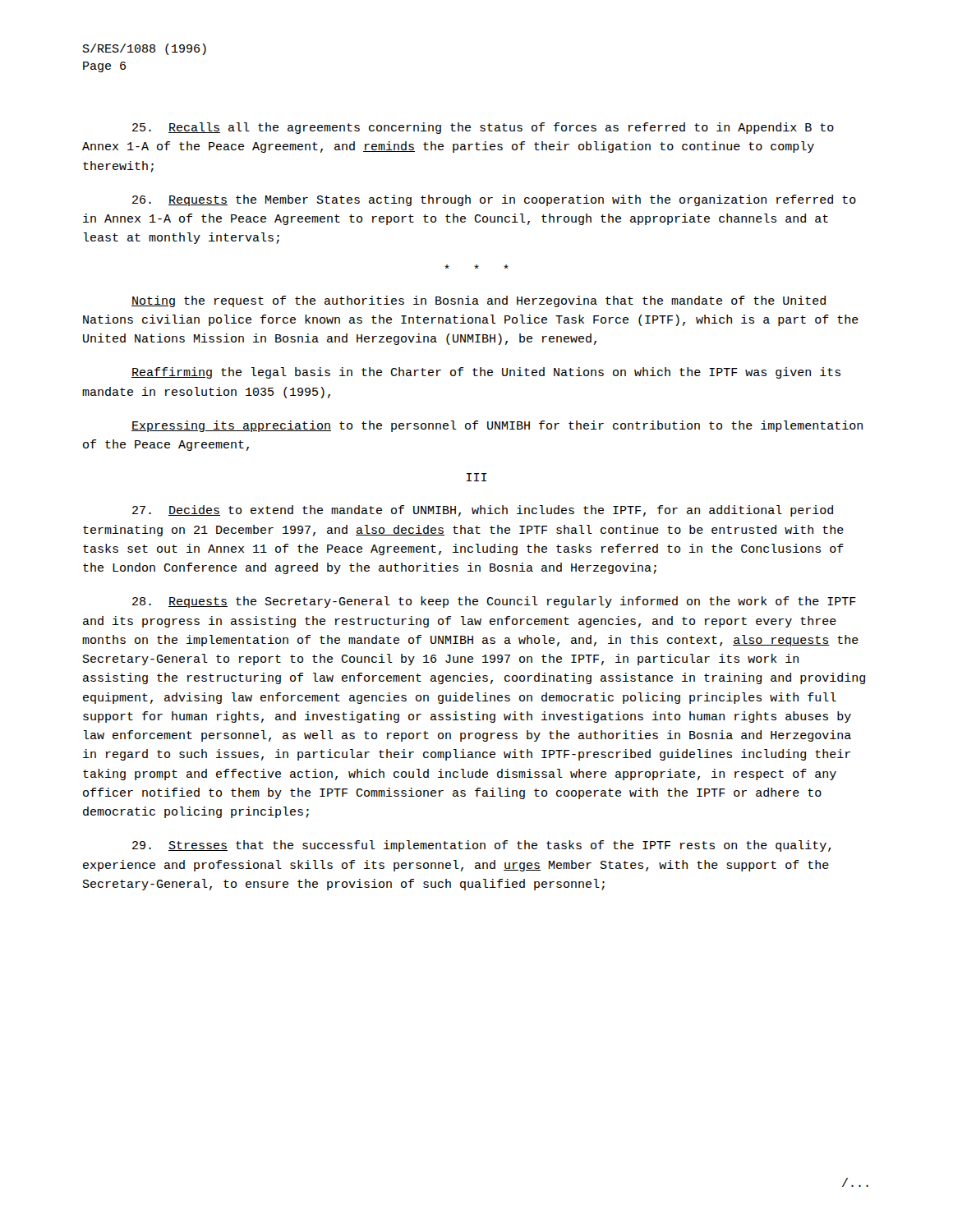
Task: Click on the region starting "Noting the request of"
Action: [470, 321]
